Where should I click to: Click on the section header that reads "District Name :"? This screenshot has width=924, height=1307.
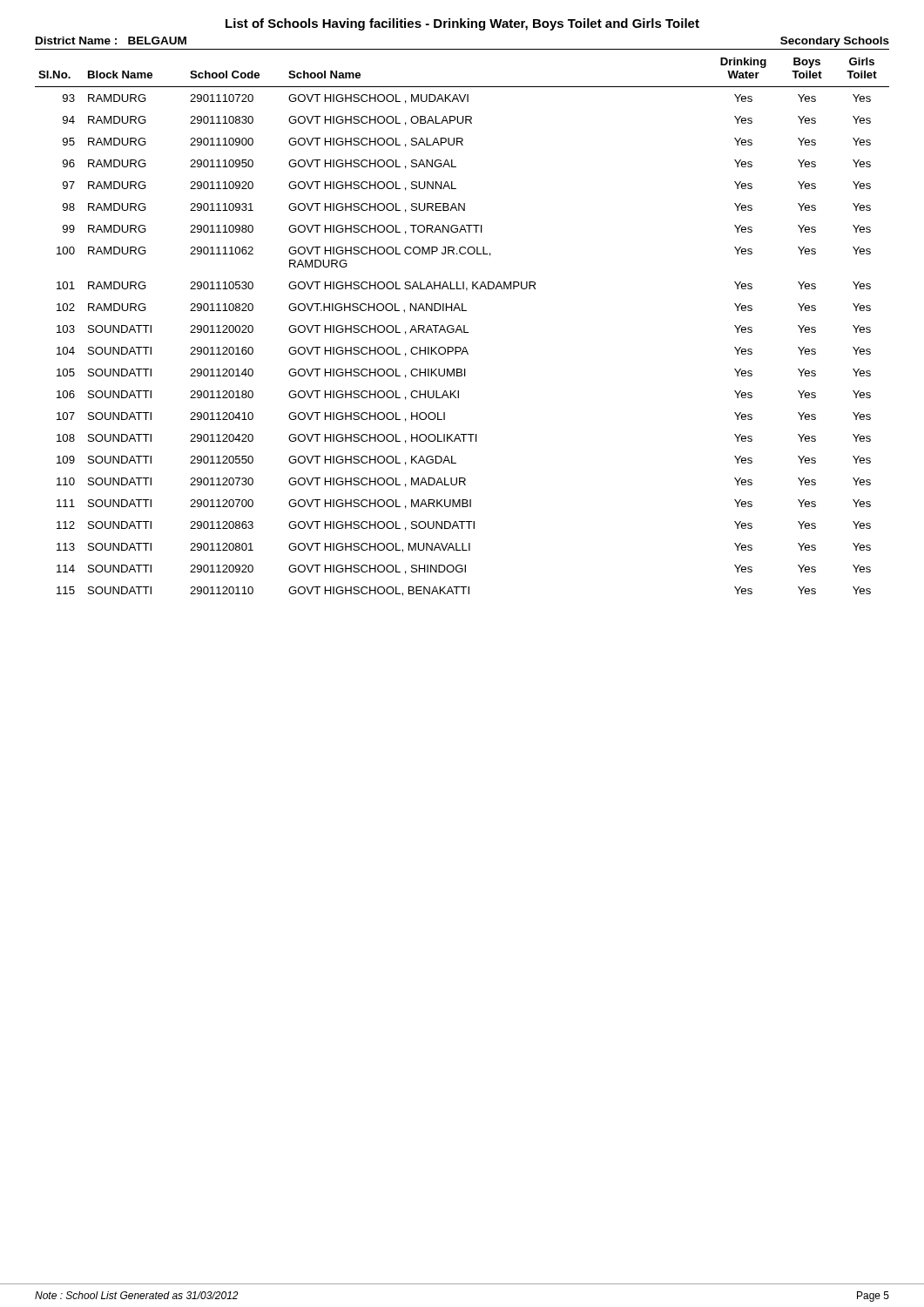click(462, 41)
